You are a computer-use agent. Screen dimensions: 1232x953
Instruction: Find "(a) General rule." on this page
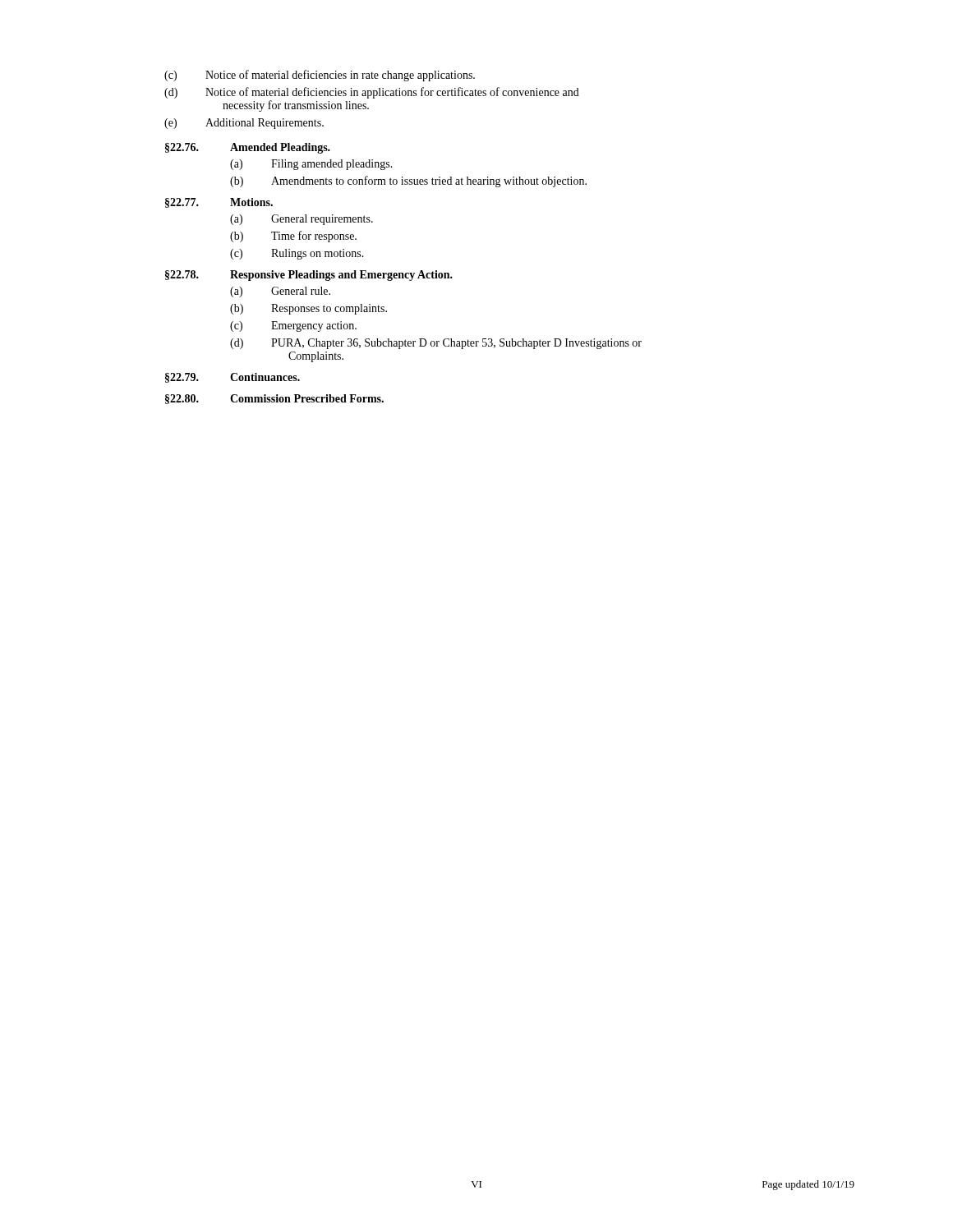point(280,292)
